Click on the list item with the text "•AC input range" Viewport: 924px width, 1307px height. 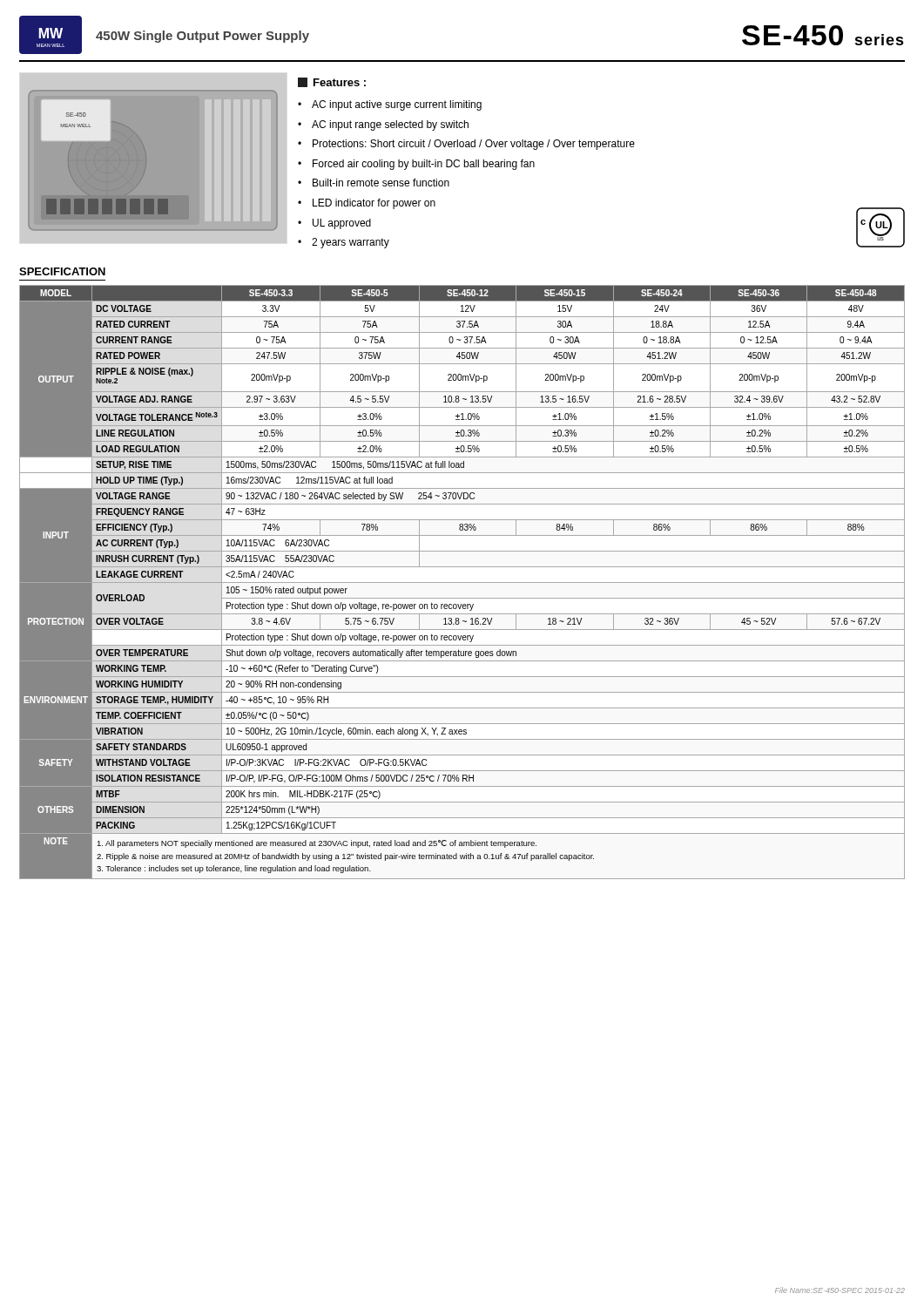coord(384,125)
